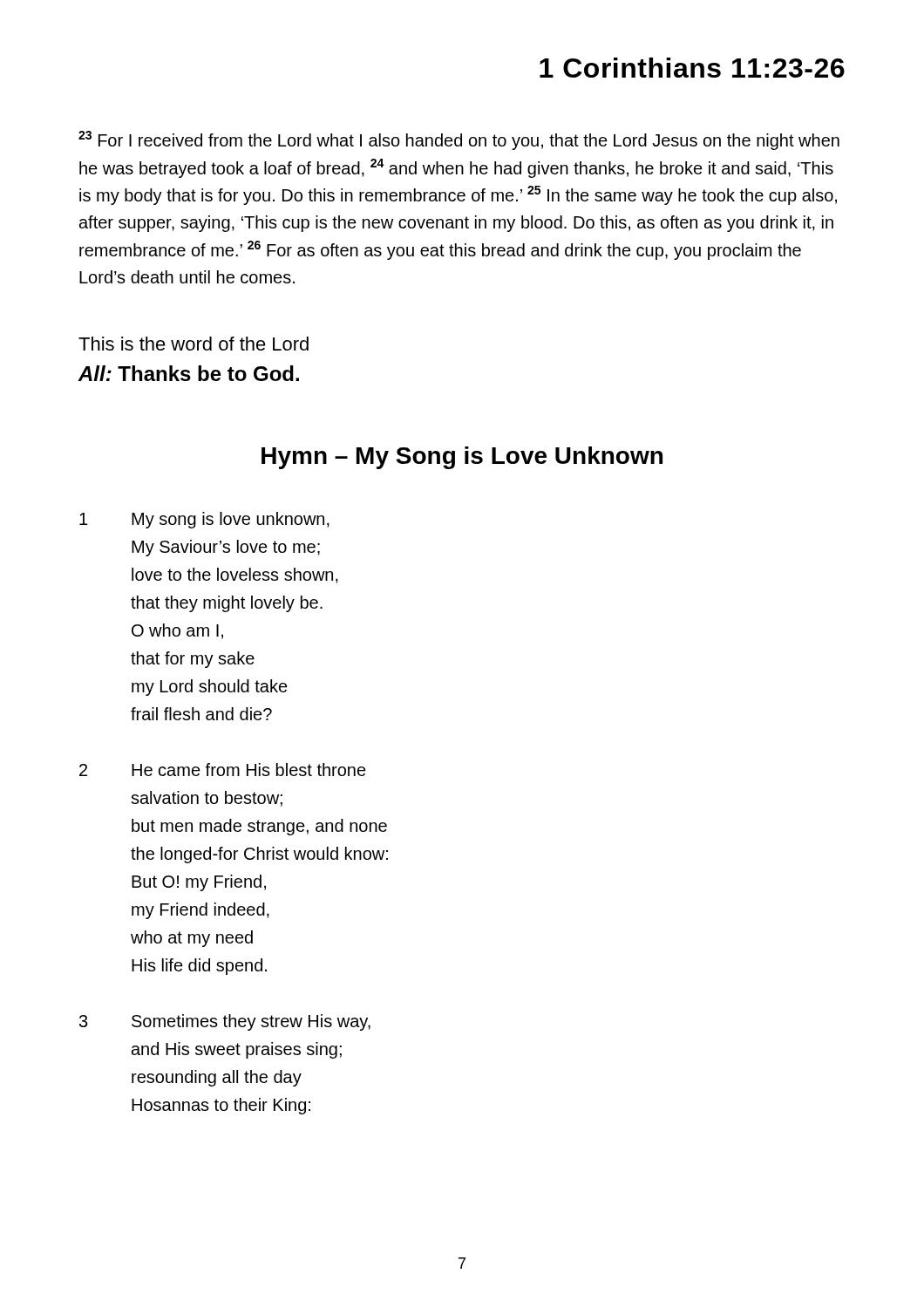Where is the passage that starts "23 For I received from the Lord"?

(x=459, y=207)
